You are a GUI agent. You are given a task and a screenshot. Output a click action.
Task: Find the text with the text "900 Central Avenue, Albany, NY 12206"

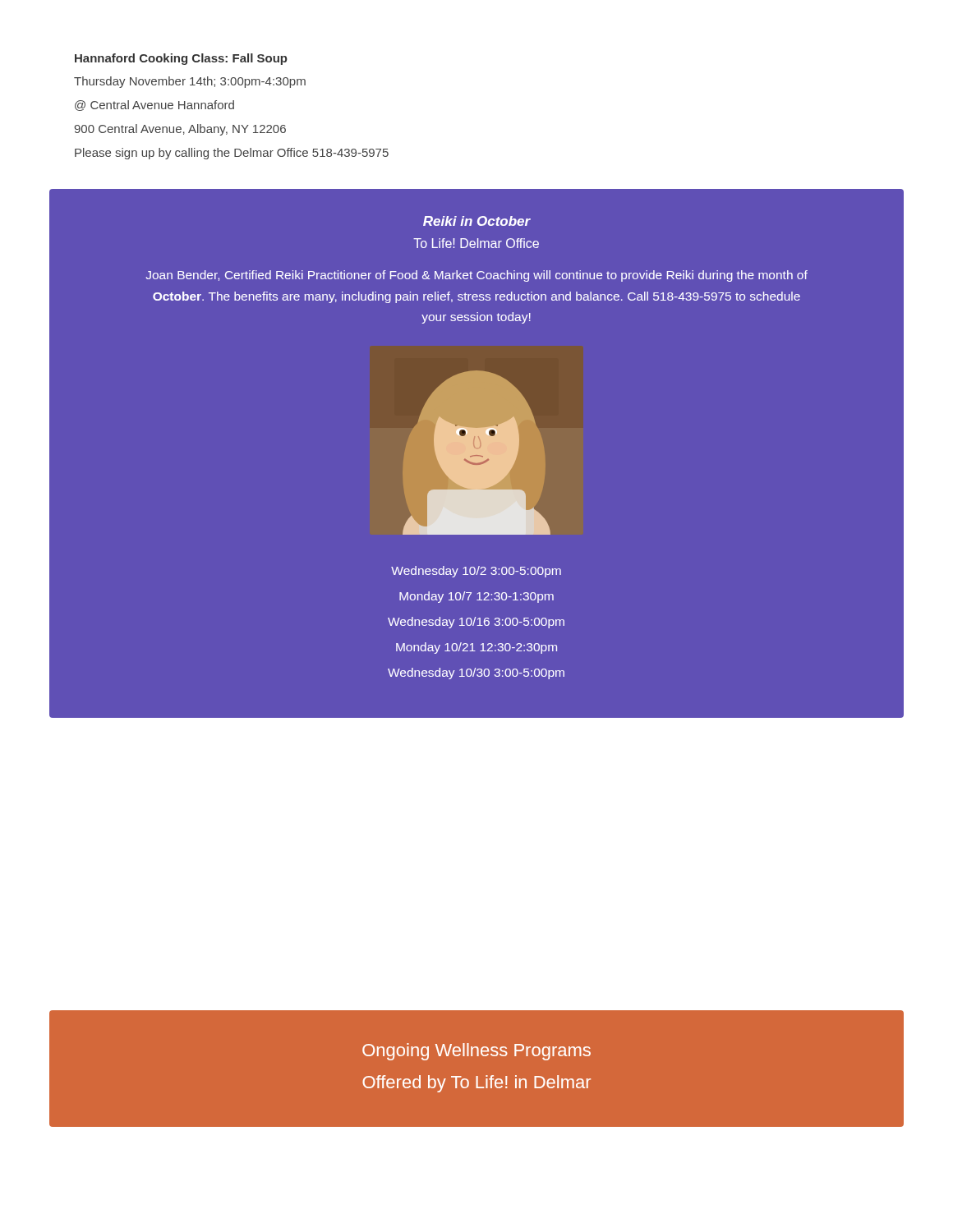pyautogui.click(x=180, y=129)
